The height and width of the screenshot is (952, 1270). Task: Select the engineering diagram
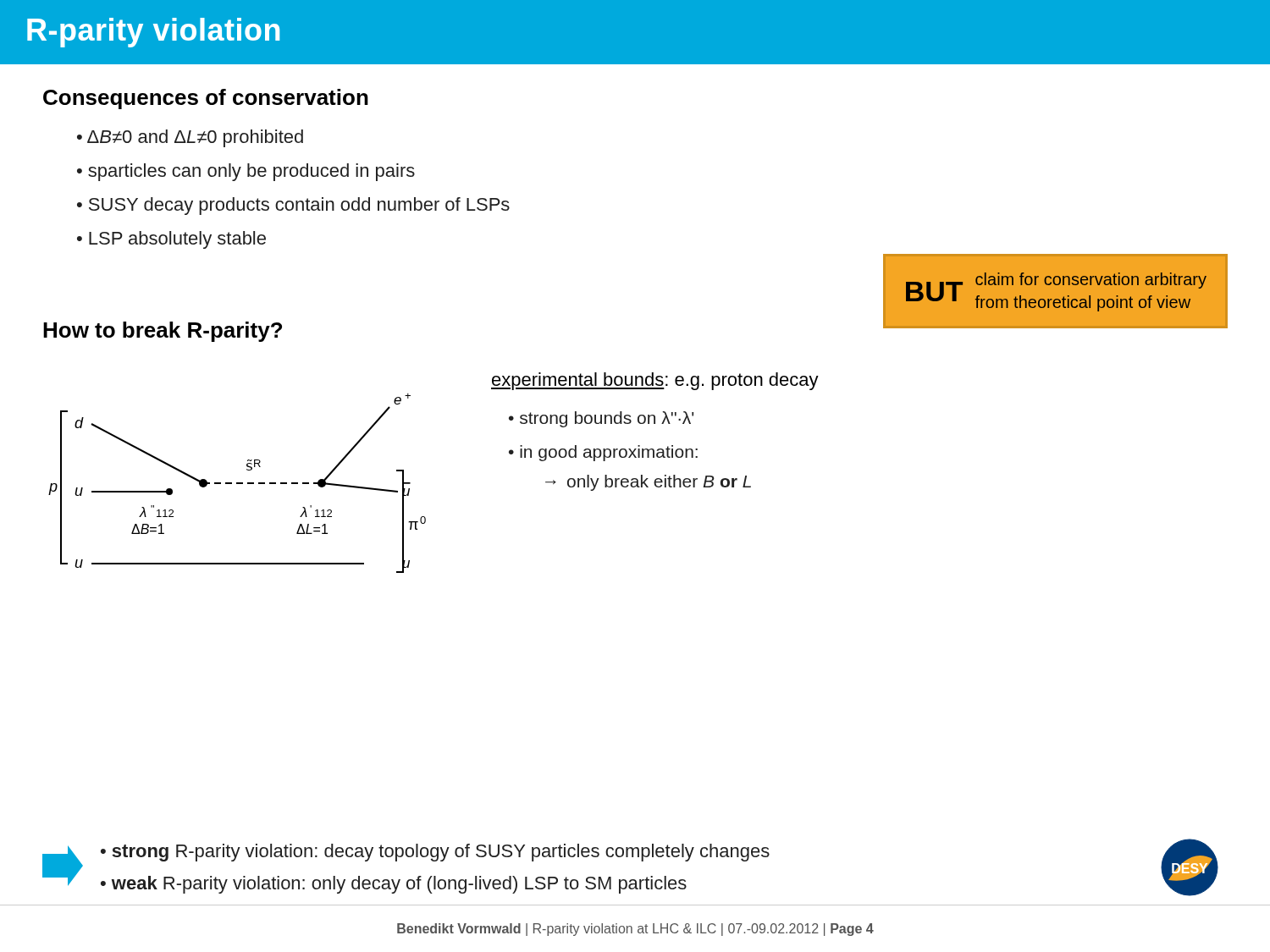[254, 481]
